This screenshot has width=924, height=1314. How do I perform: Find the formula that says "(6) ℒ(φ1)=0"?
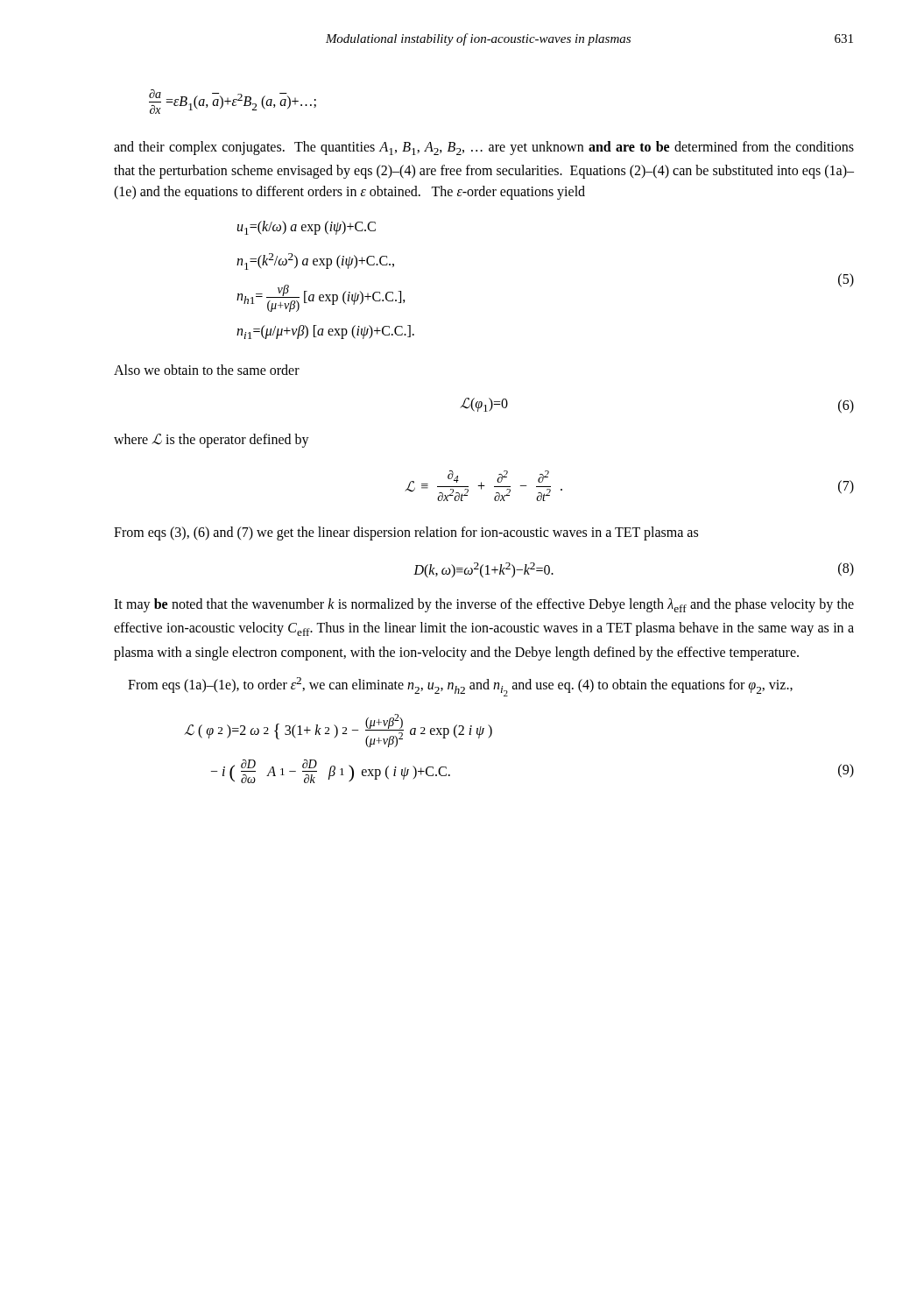(484, 406)
